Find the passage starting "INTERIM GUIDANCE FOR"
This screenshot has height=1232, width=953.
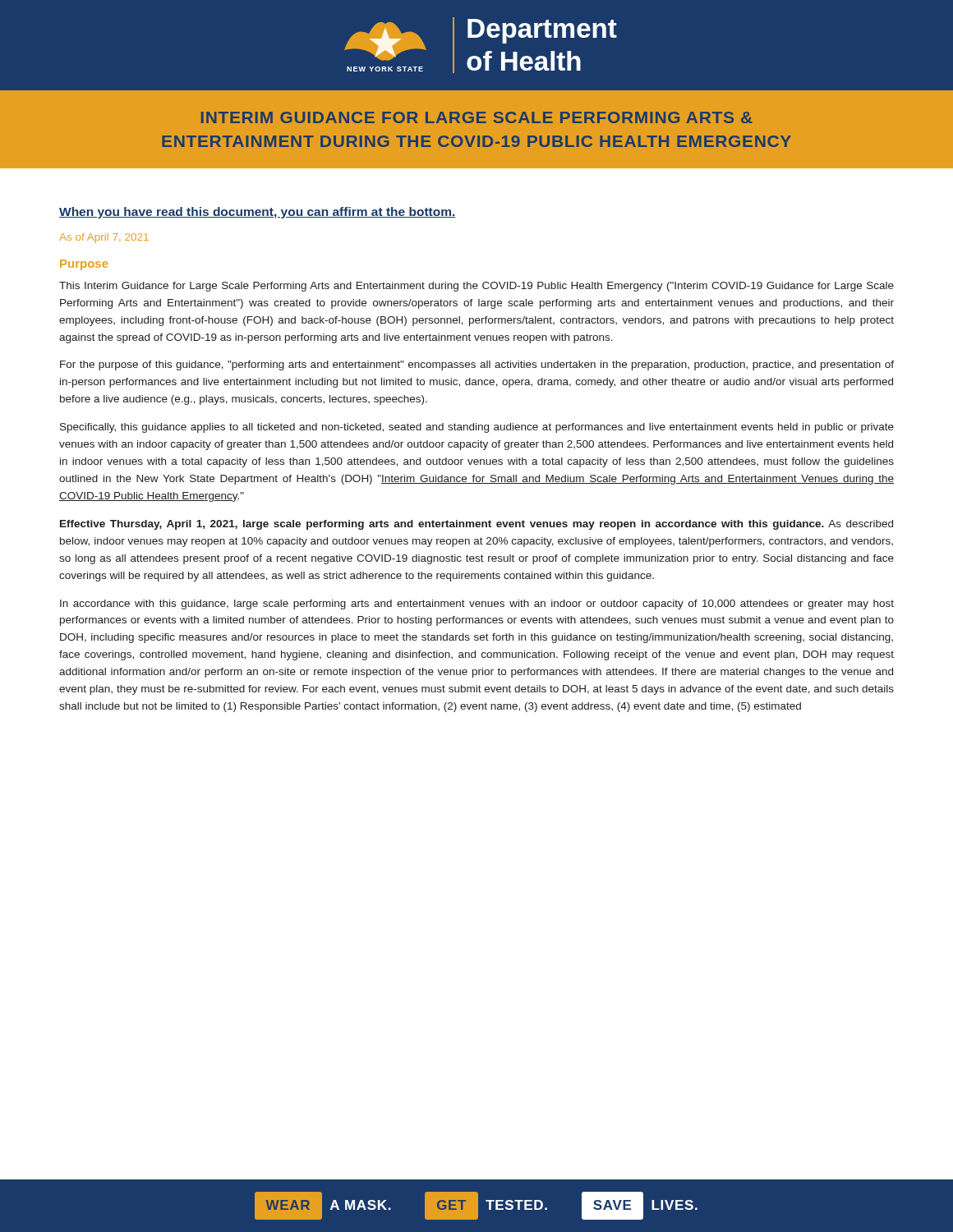tap(476, 129)
